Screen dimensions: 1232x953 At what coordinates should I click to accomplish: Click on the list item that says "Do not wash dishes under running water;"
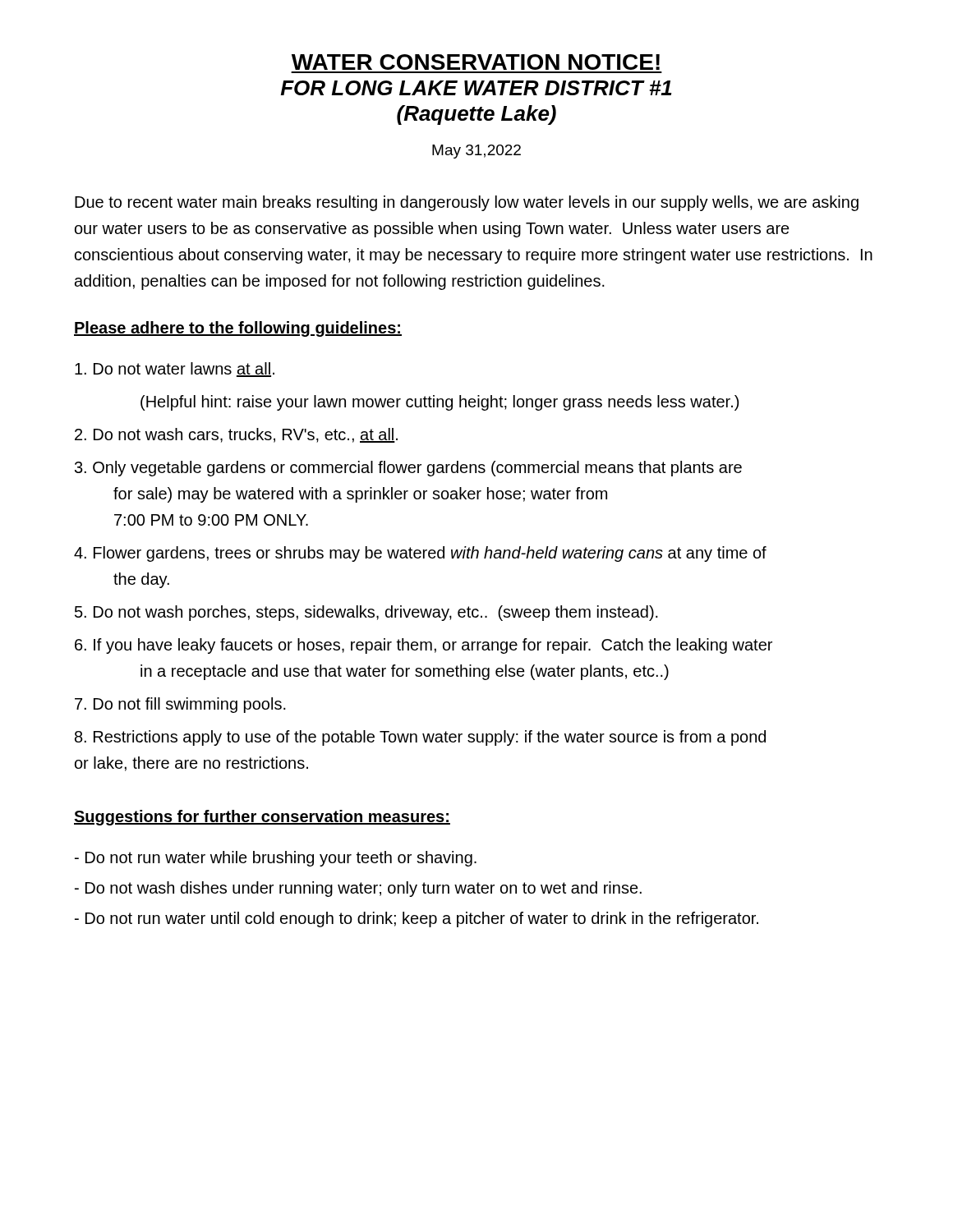click(x=358, y=888)
